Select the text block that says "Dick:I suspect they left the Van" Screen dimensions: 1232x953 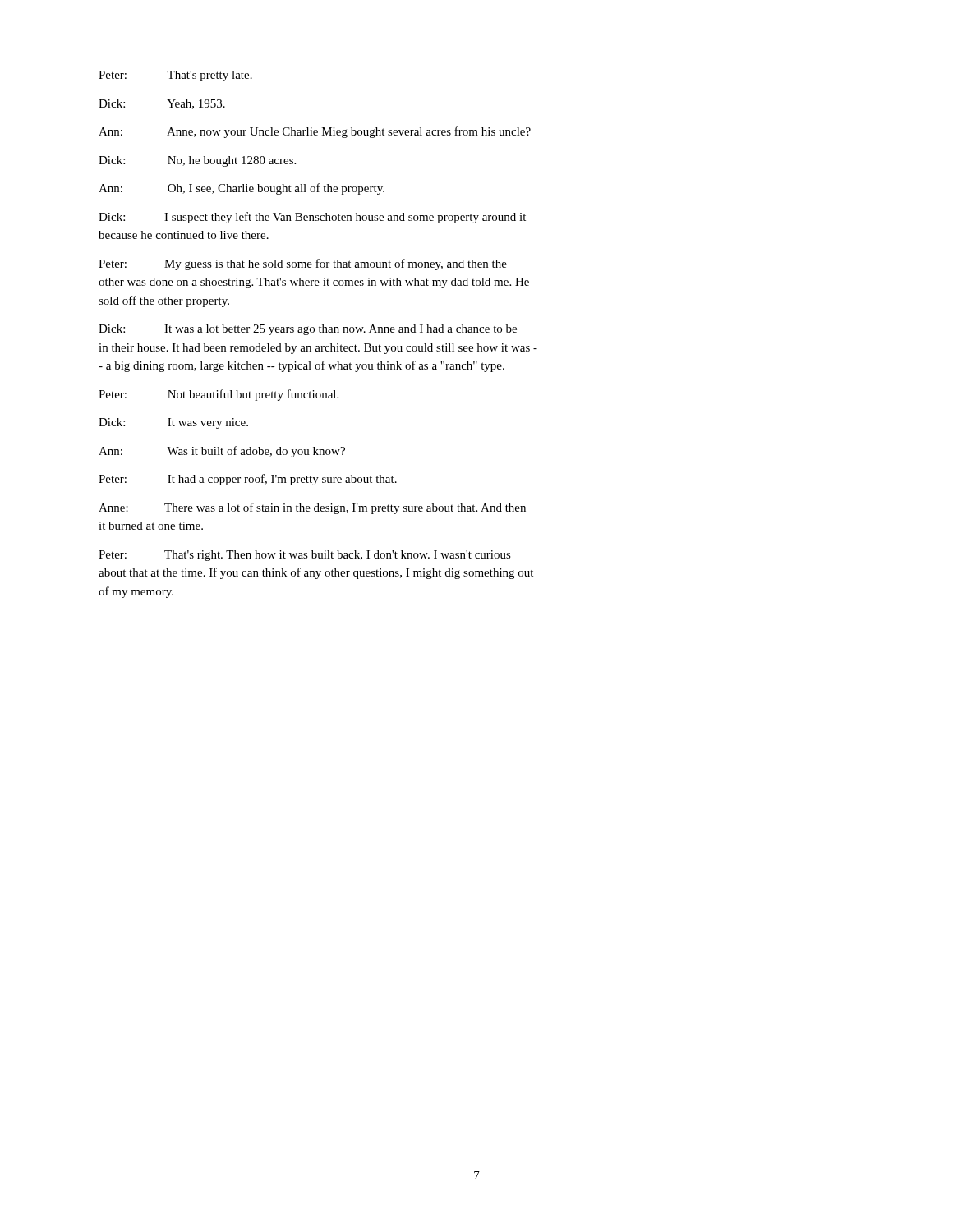476,226
